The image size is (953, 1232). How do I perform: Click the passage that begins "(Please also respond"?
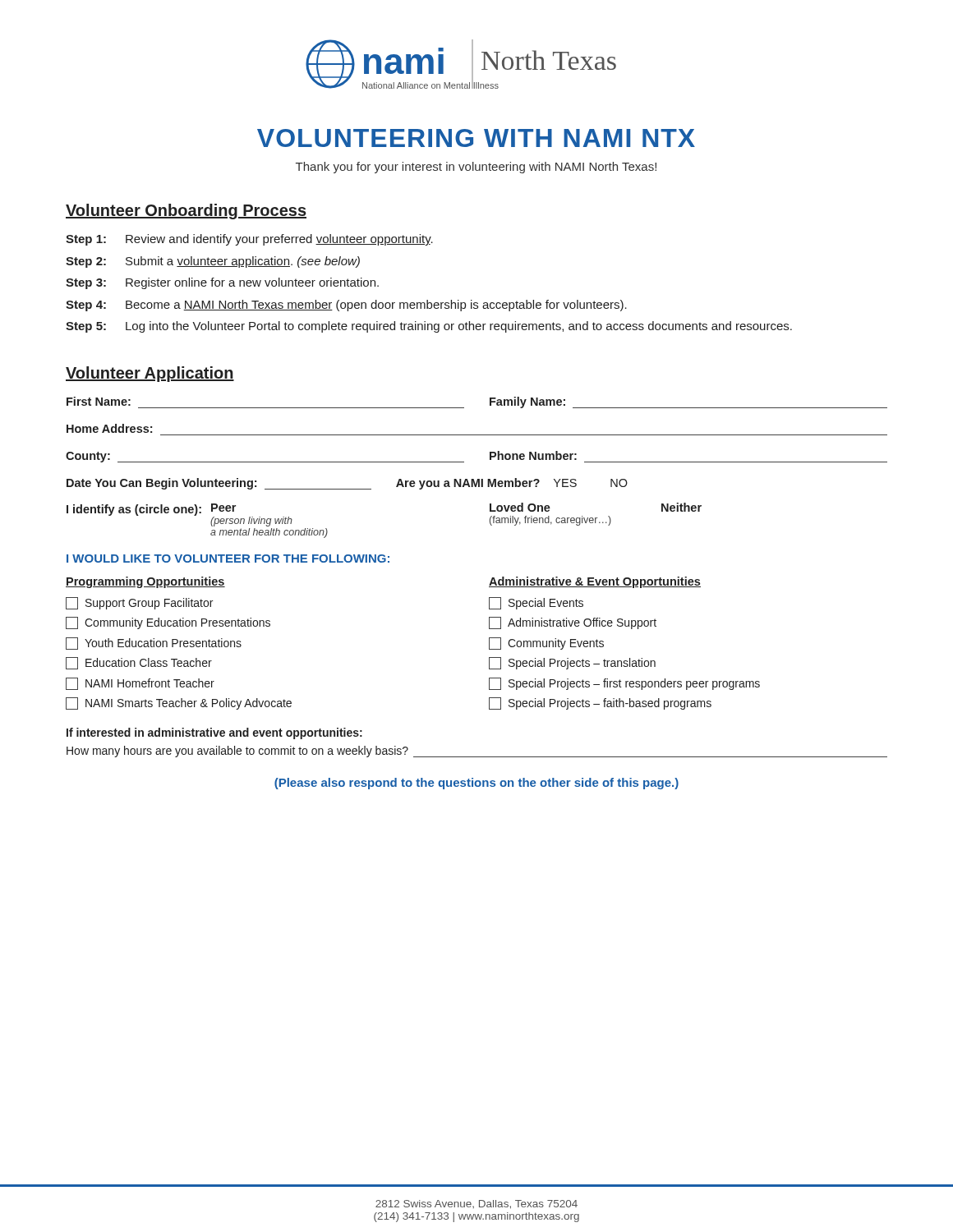pyautogui.click(x=476, y=782)
